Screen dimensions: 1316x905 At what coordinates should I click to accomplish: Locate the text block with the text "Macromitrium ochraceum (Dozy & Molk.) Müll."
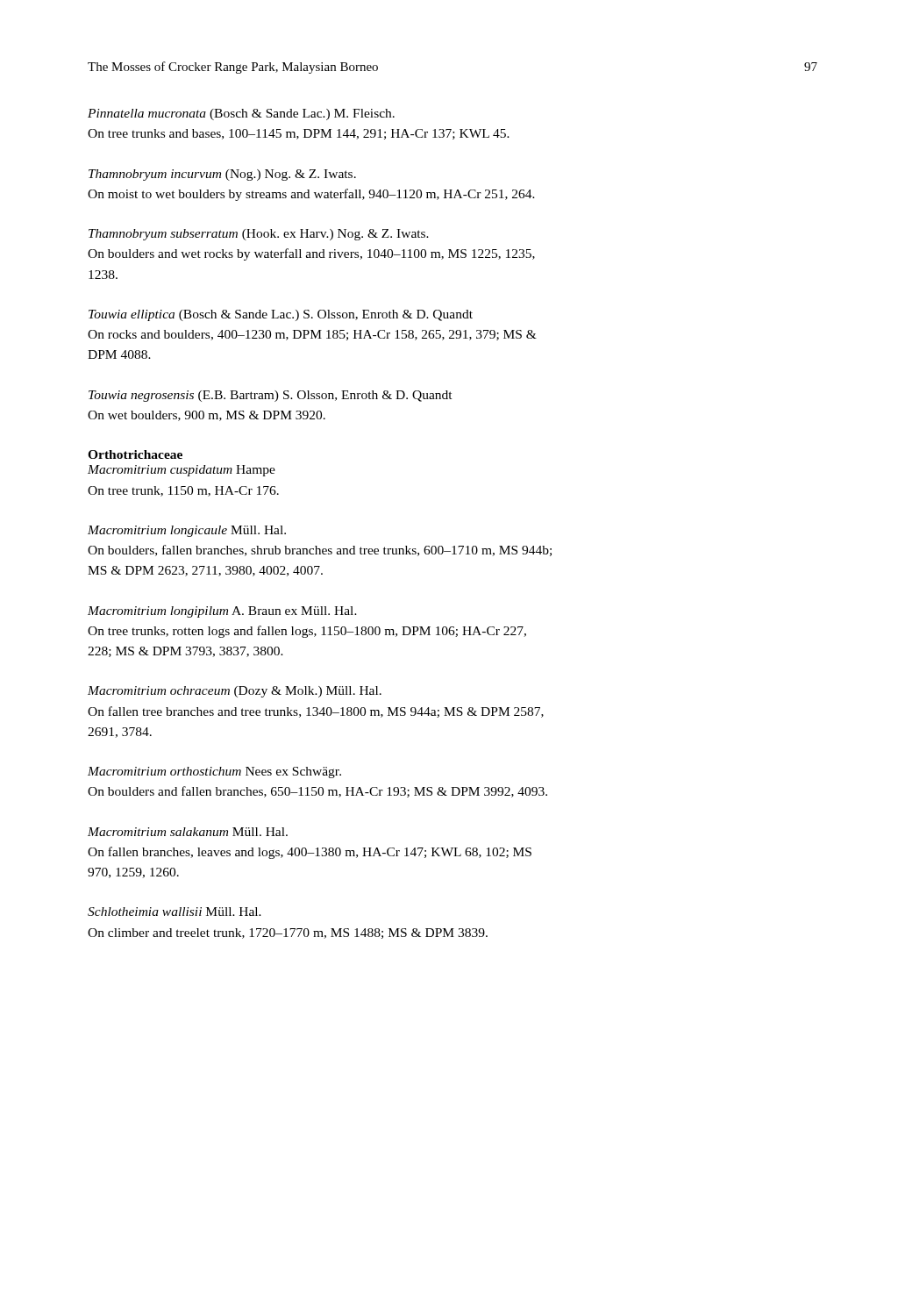coord(316,711)
